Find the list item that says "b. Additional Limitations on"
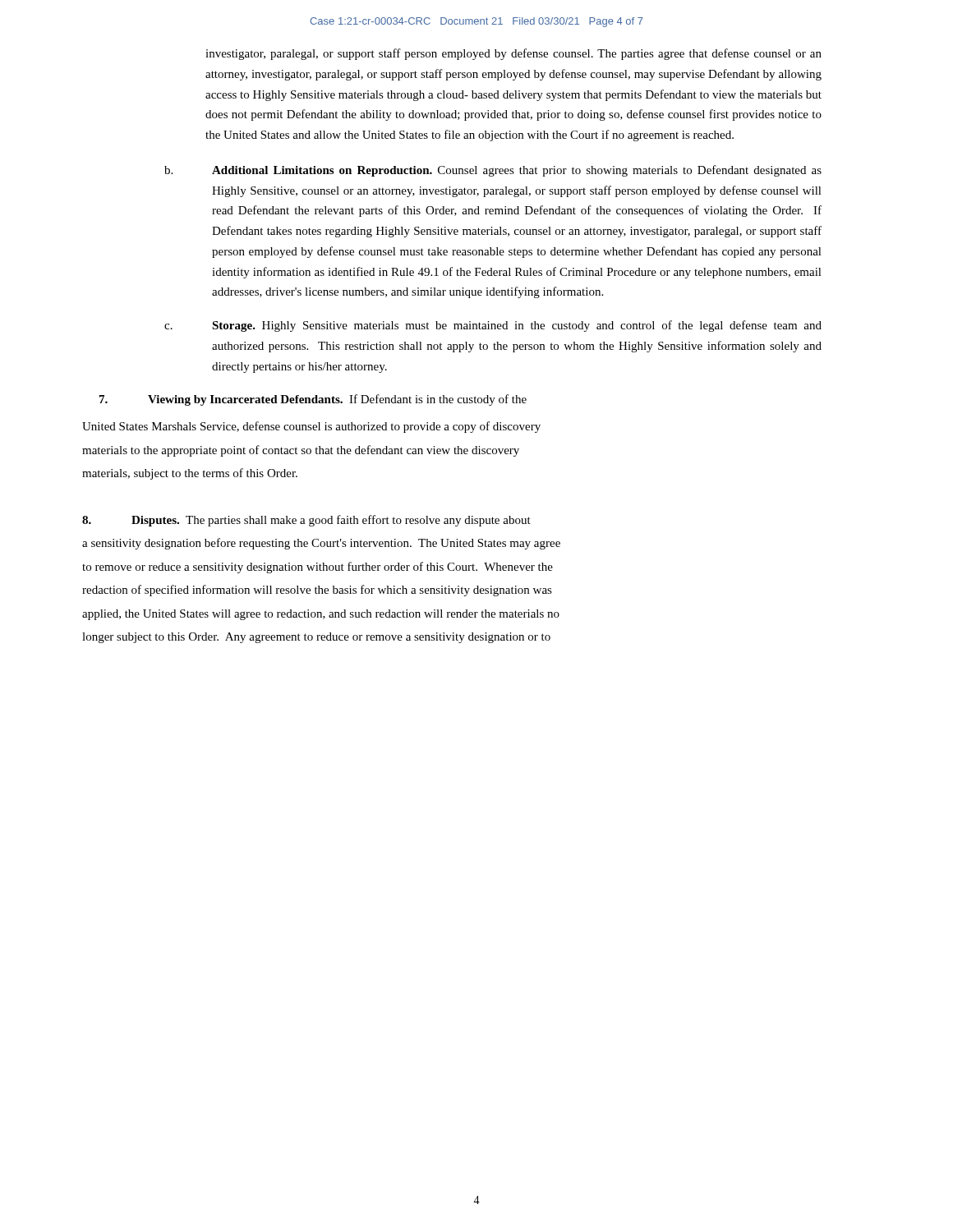This screenshot has width=953, height=1232. [493, 231]
